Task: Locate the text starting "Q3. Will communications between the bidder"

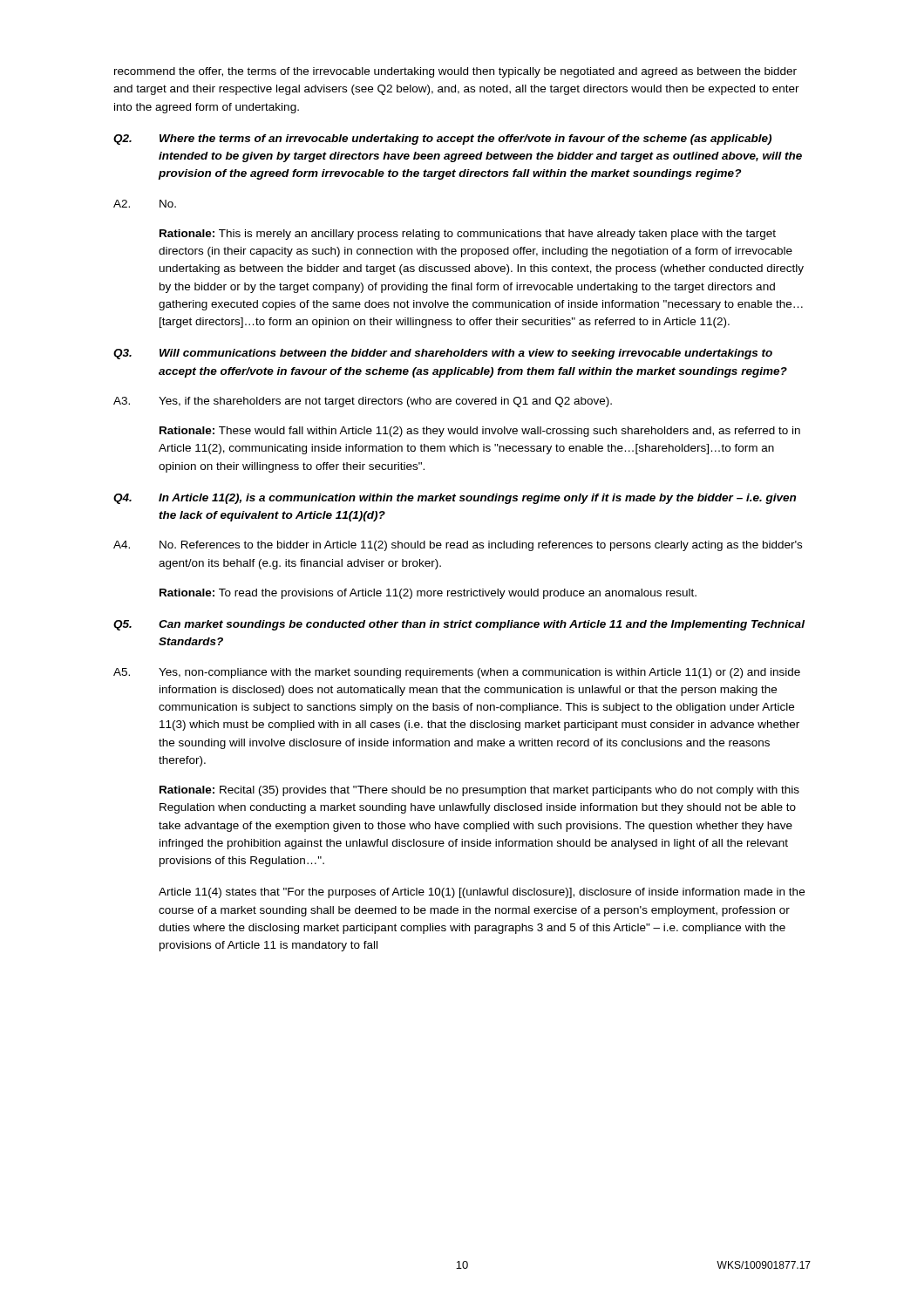Action: point(462,362)
